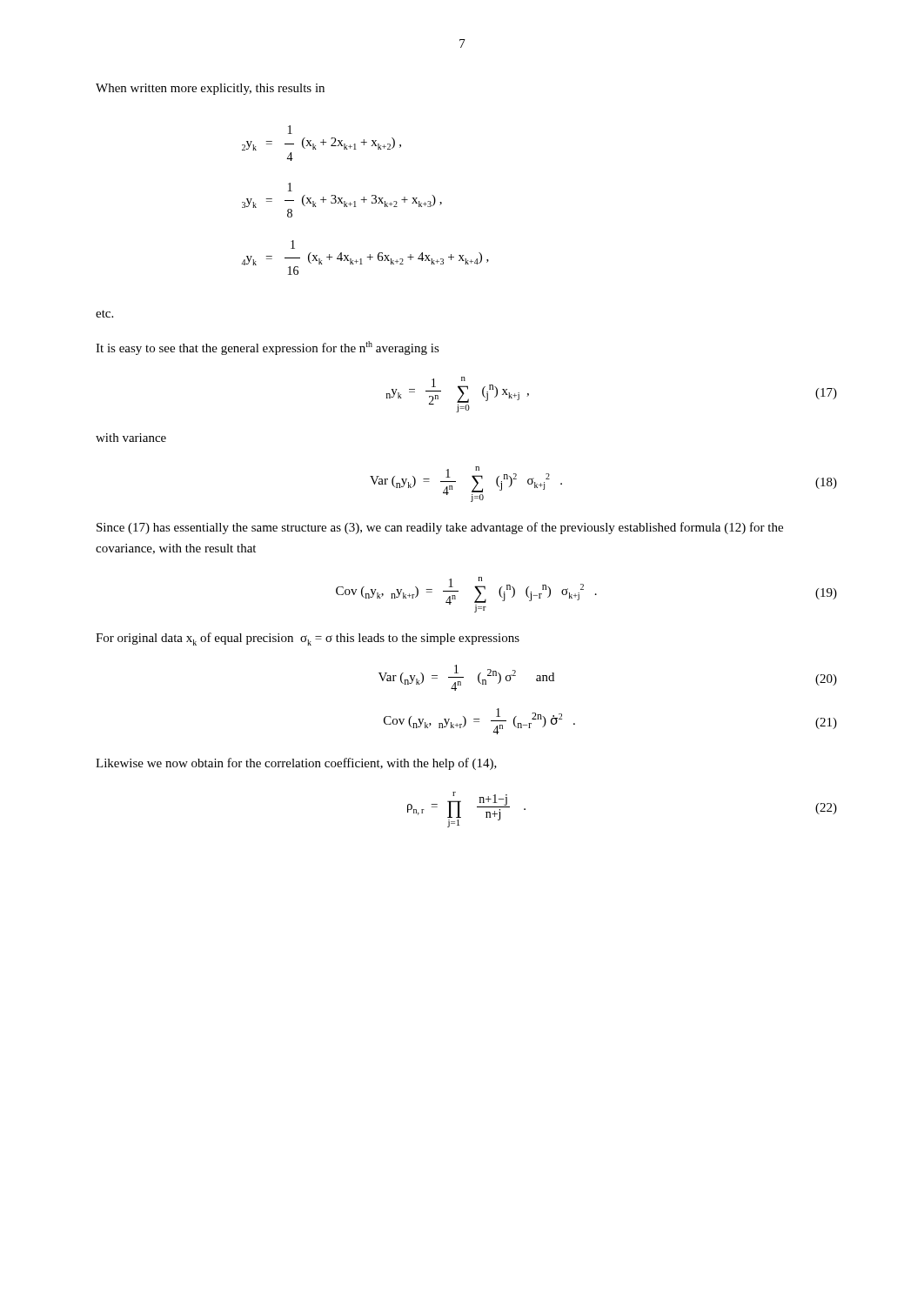Viewport: 924px width, 1305px height.
Task: Find the passage starting "For original data"
Action: 308,639
